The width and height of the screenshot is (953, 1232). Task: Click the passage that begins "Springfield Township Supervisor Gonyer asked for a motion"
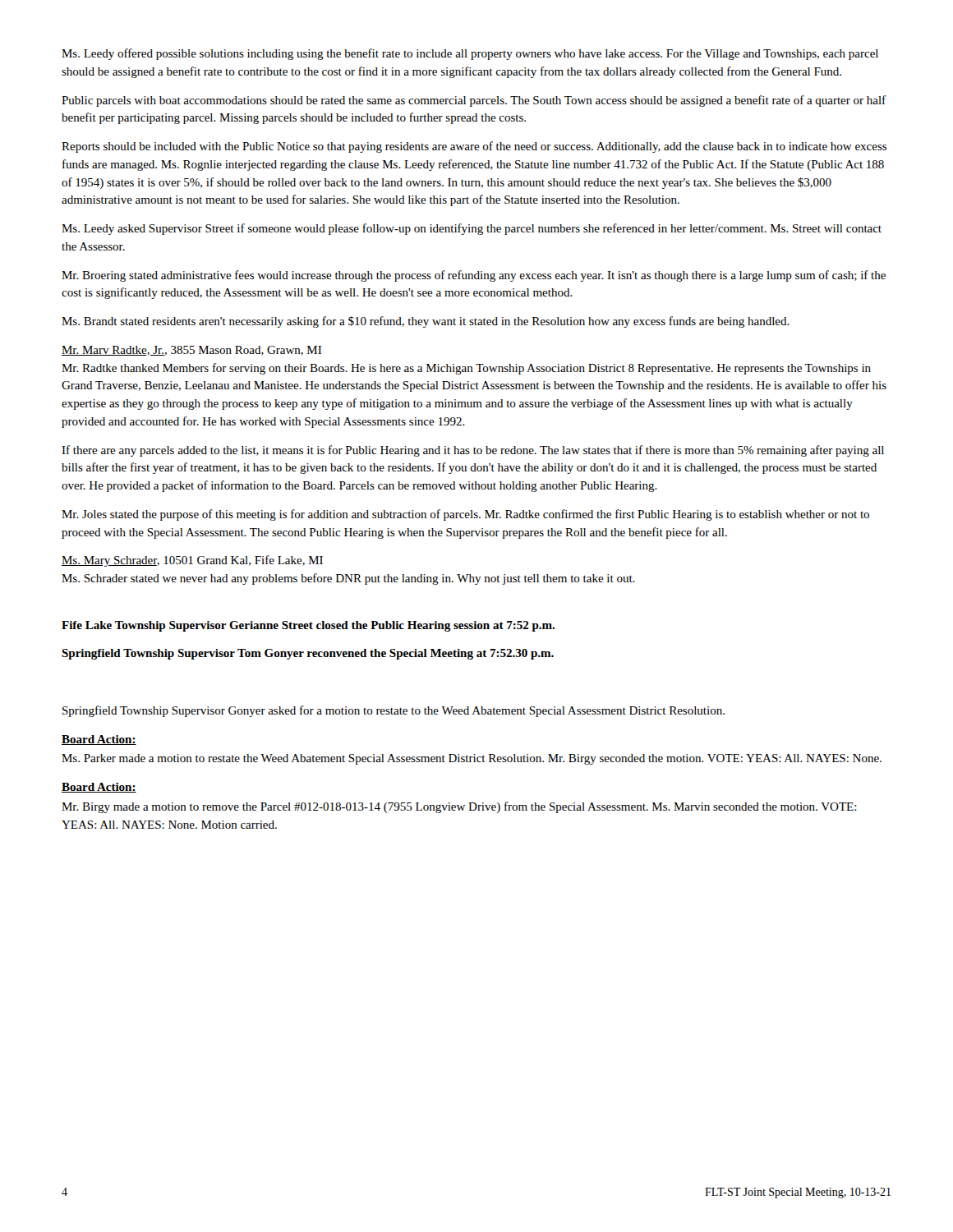(x=476, y=697)
